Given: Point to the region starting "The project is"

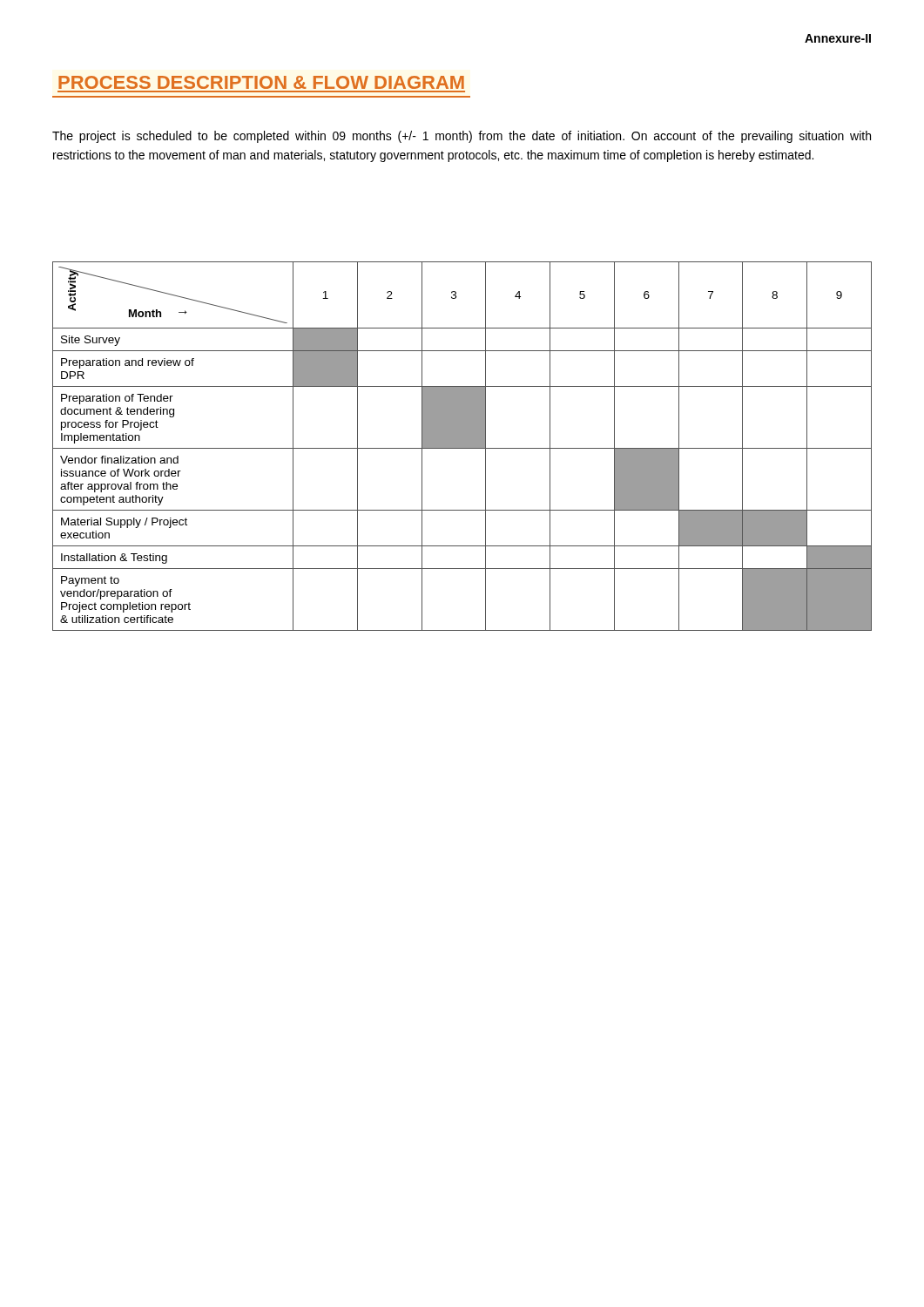Looking at the screenshot, I should (x=462, y=146).
